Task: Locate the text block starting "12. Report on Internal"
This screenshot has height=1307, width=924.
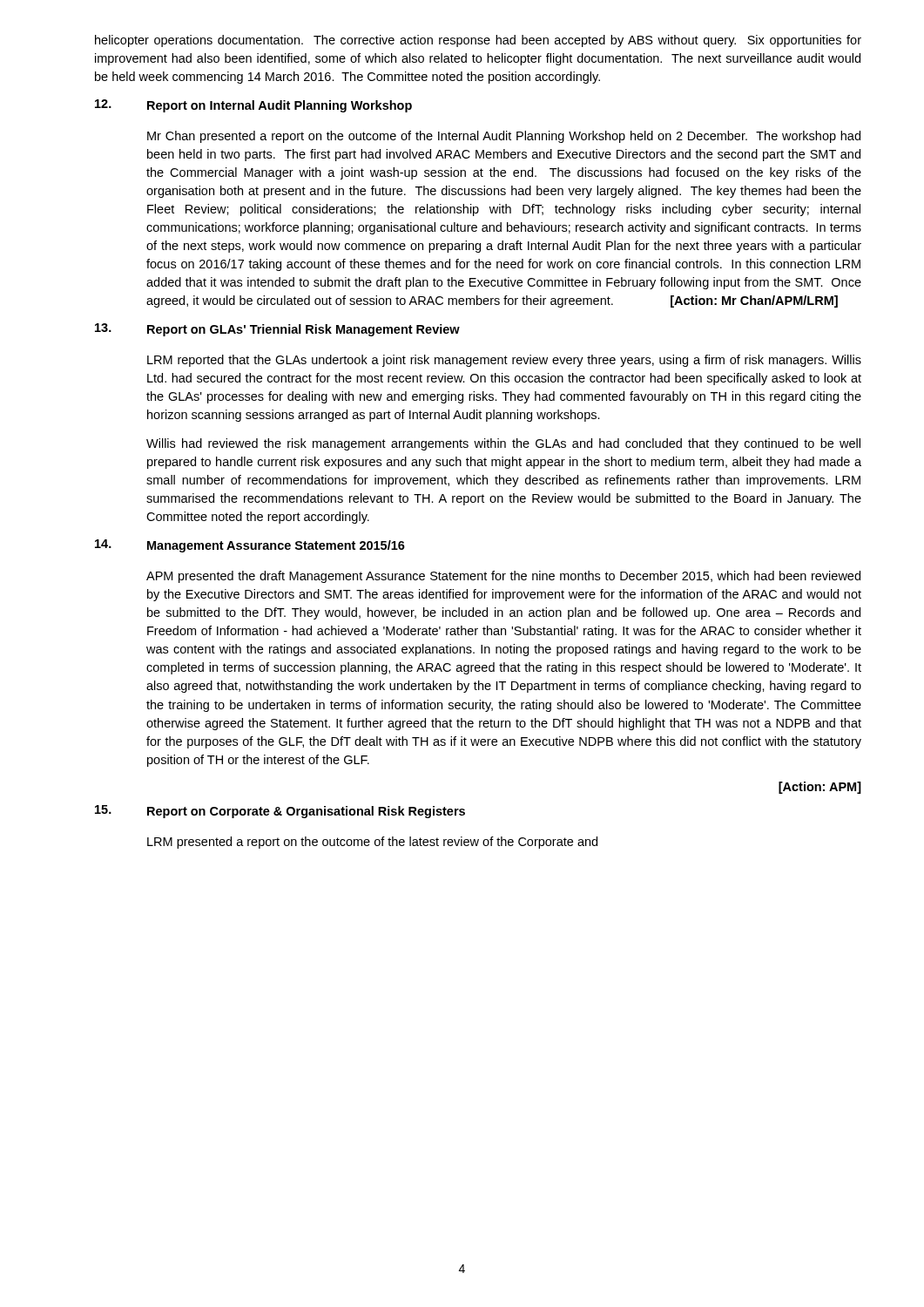Action: [x=253, y=106]
